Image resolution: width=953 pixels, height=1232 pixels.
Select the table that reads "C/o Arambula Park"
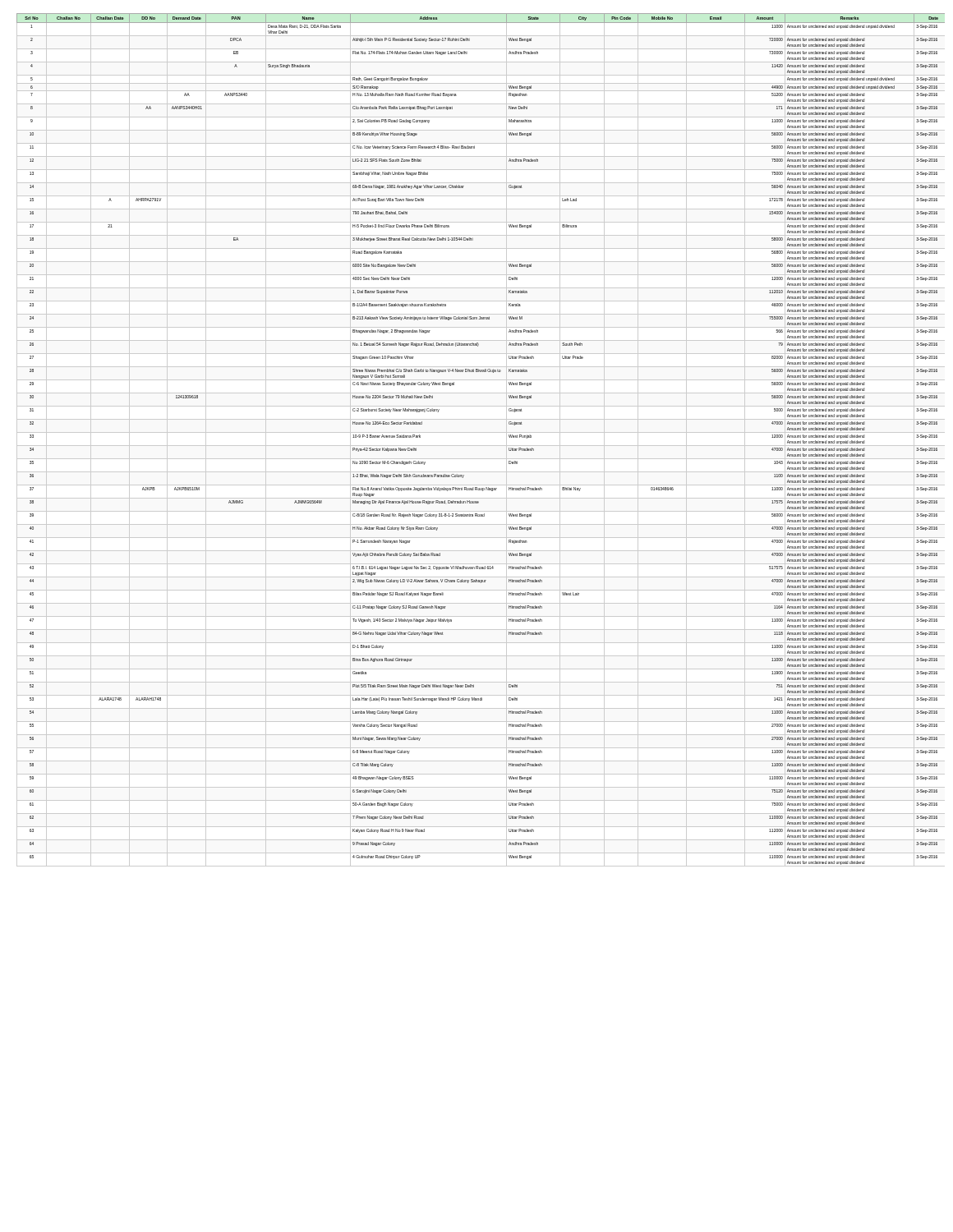tap(476, 440)
